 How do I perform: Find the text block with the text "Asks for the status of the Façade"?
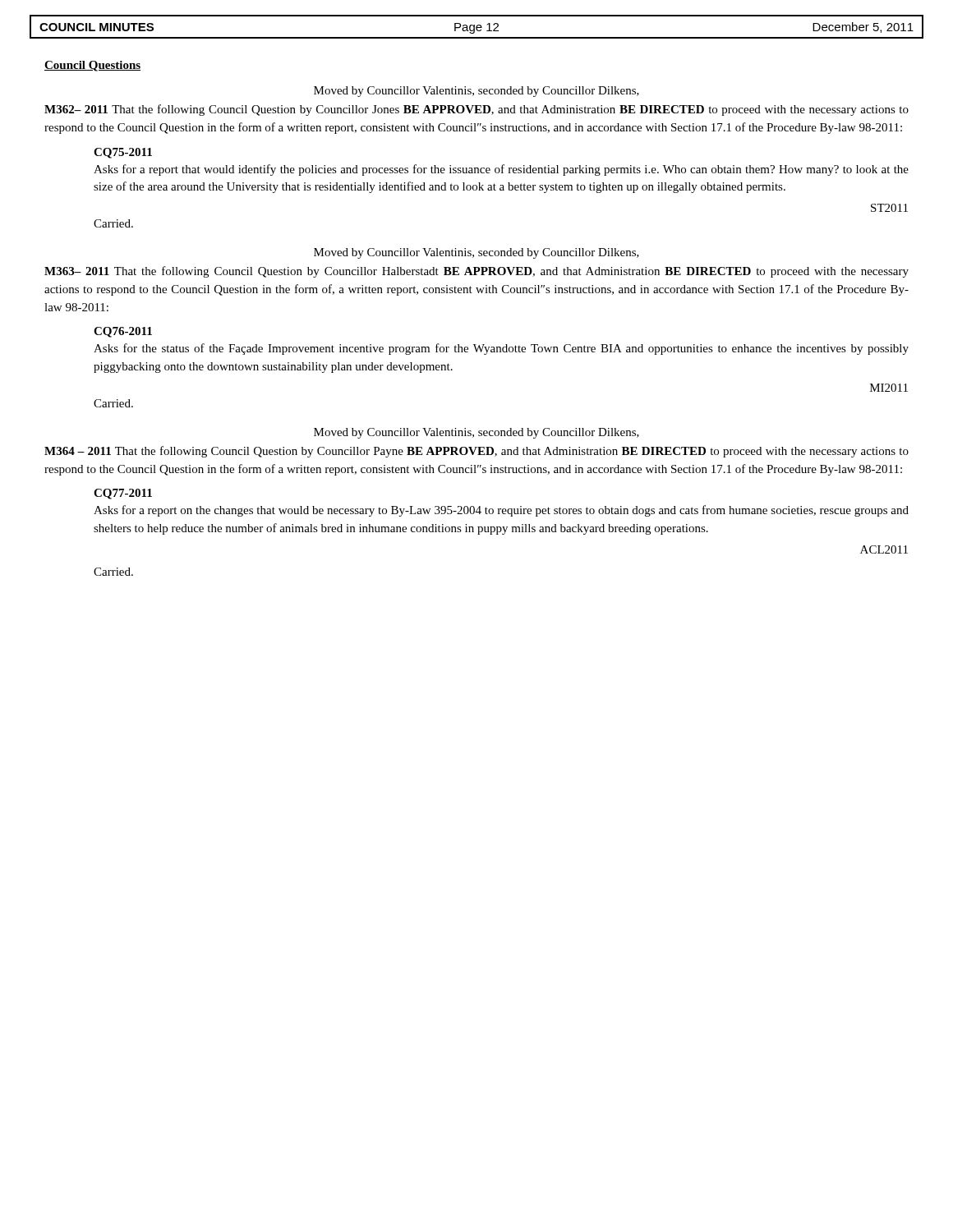tap(501, 357)
